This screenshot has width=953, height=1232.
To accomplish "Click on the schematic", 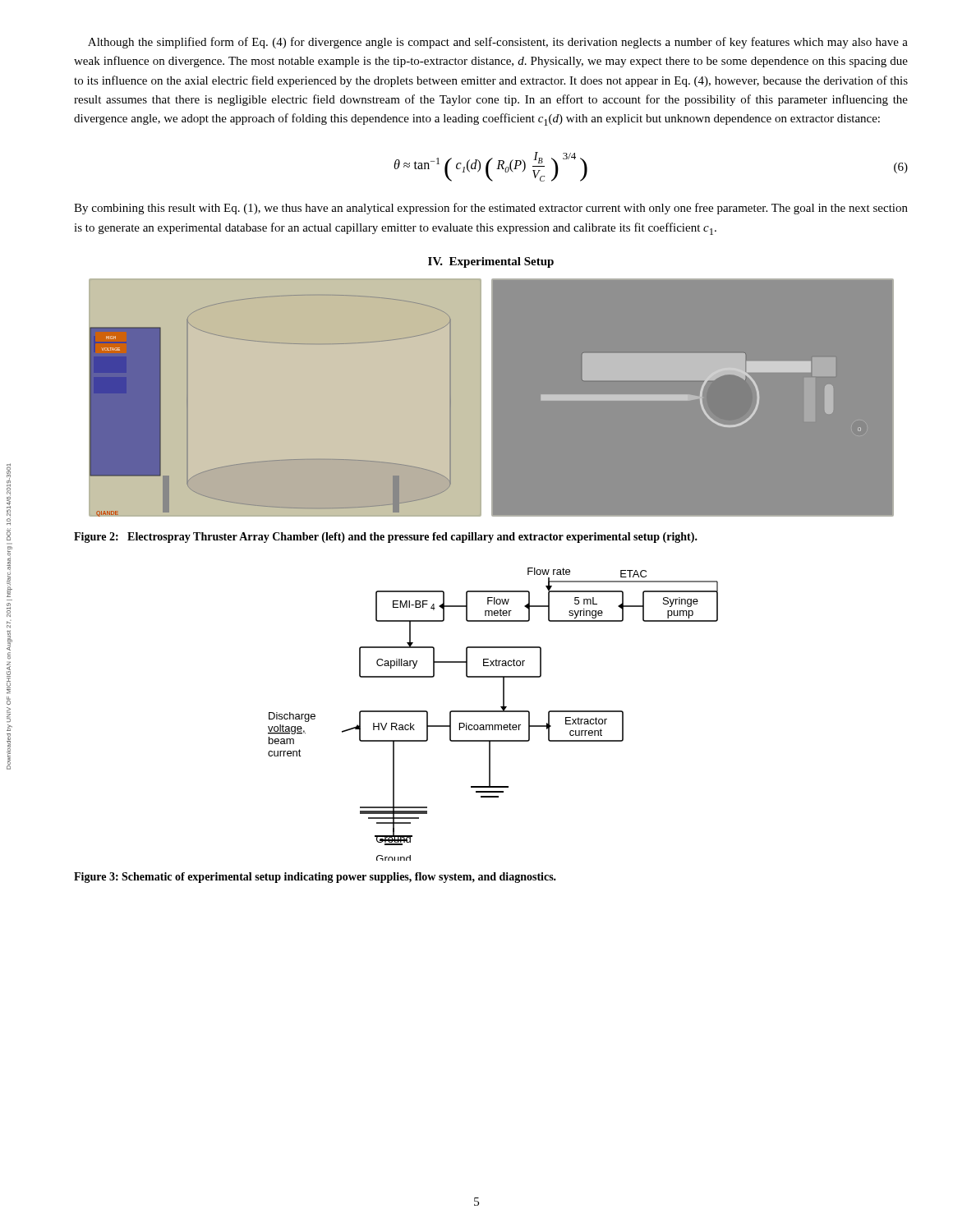I will 491,711.
